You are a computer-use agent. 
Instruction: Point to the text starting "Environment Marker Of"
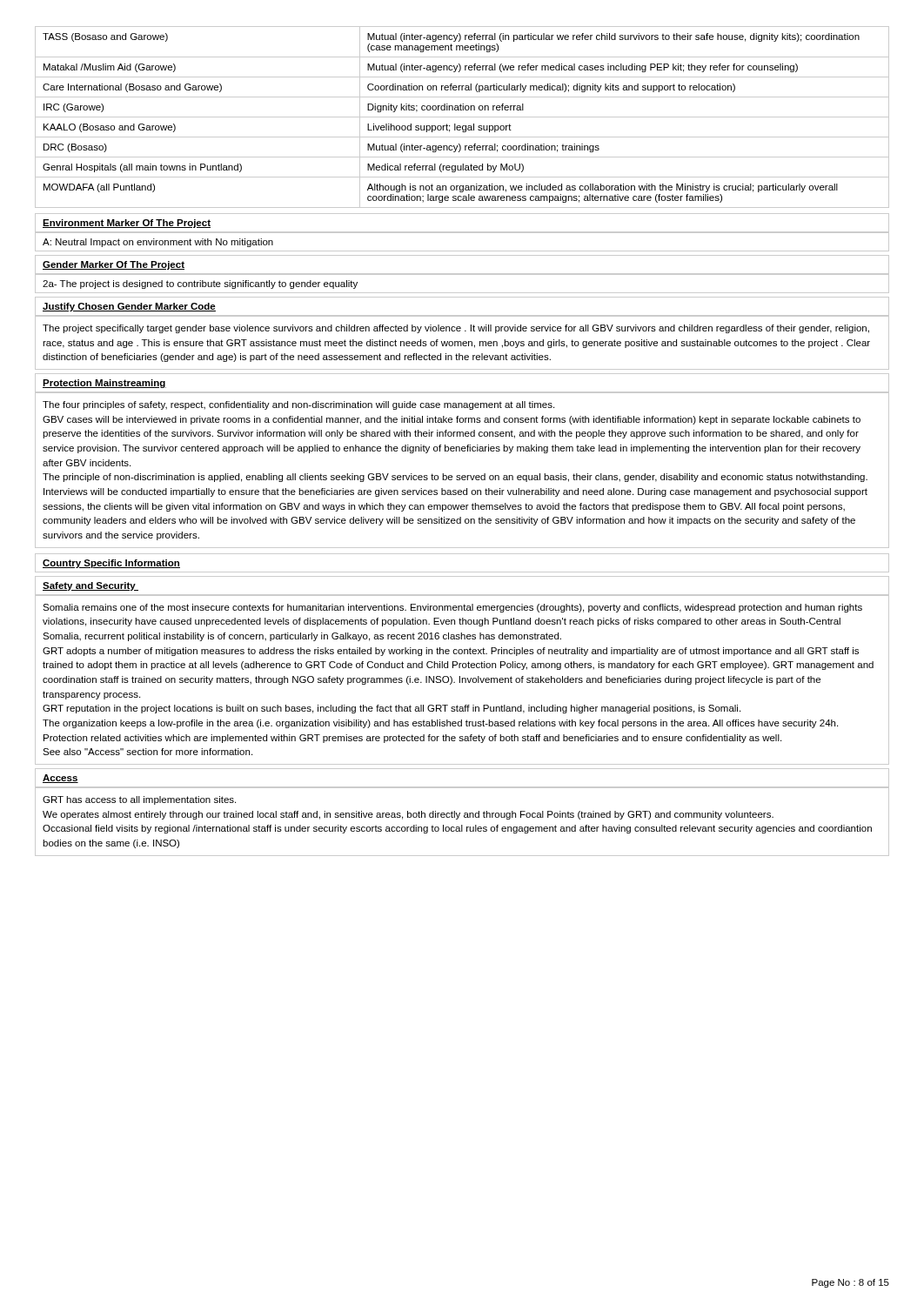[x=462, y=223]
